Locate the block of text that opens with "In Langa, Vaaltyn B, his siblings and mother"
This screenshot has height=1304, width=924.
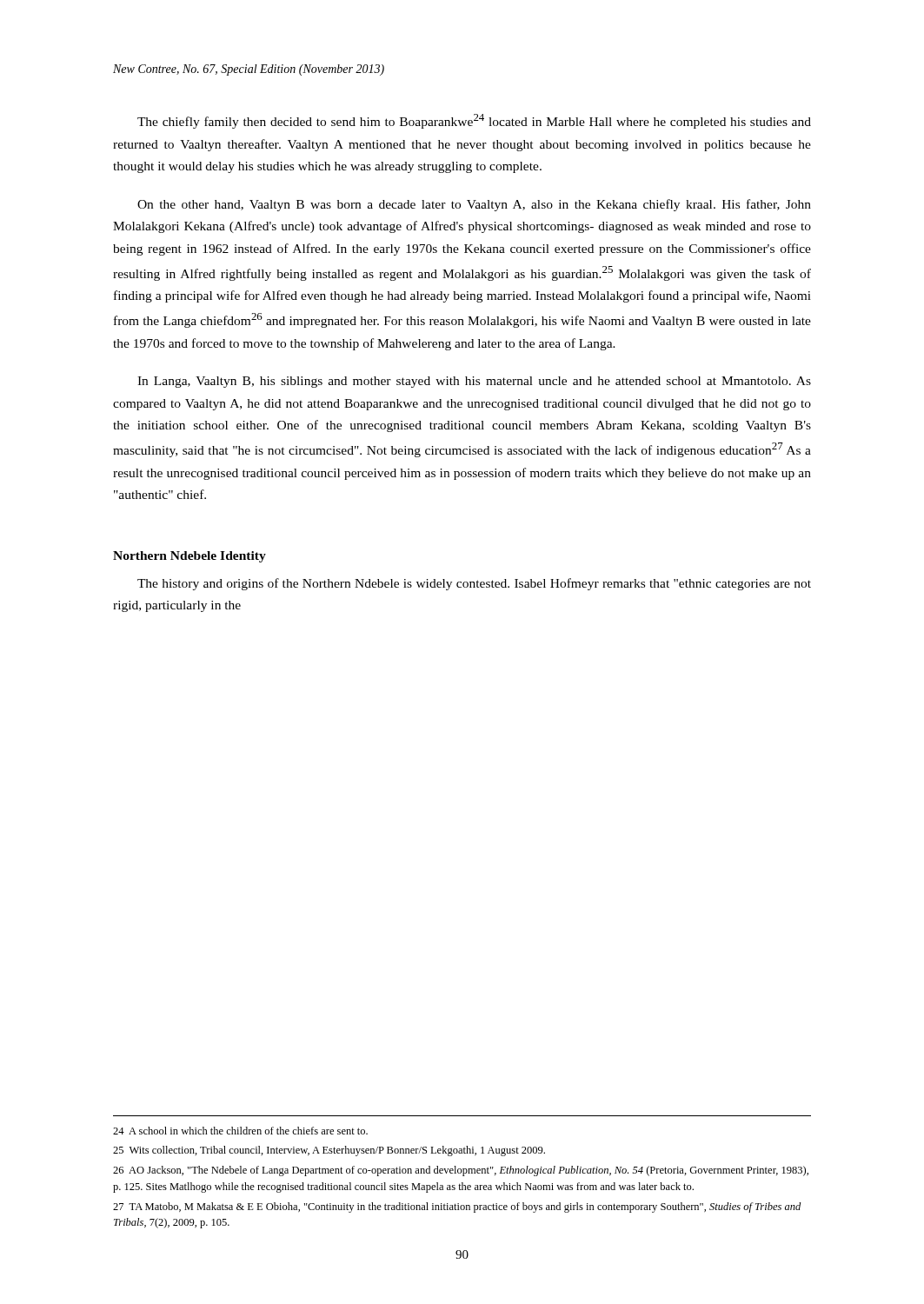pyautogui.click(x=462, y=437)
